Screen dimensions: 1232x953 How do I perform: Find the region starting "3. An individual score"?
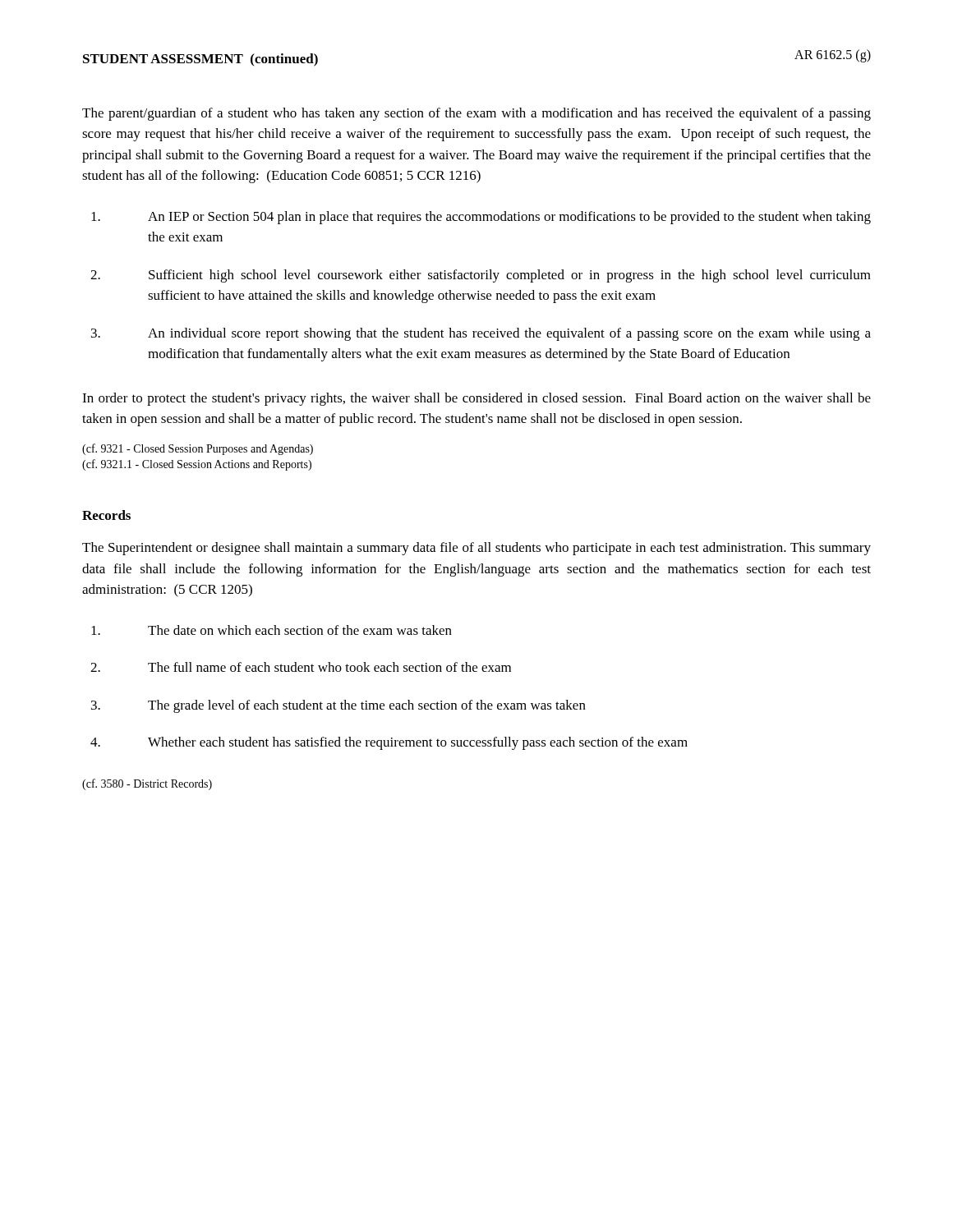(x=476, y=343)
